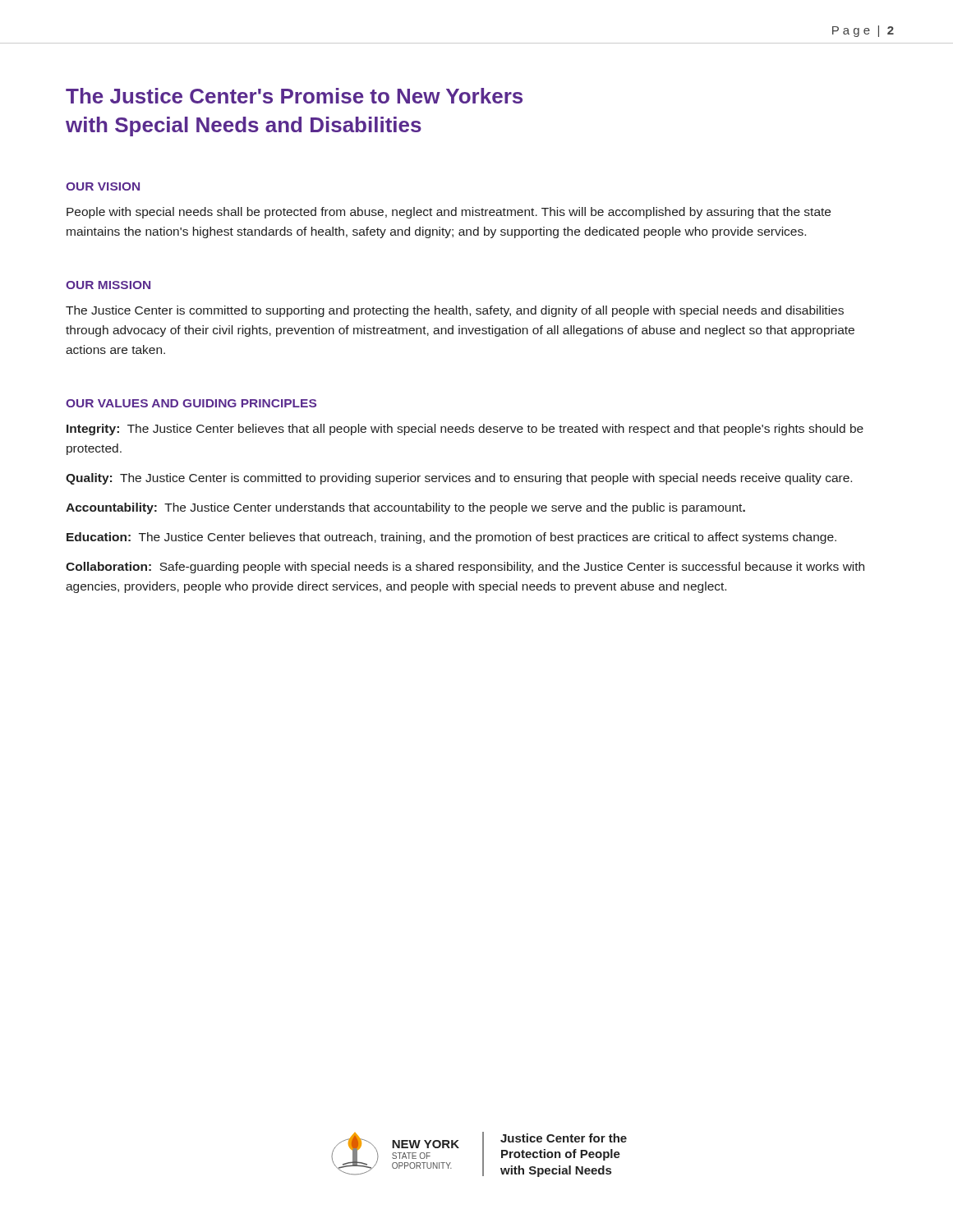Image resolution: width=953 pixels, height=1232 pixels.
Task: Locate the text block with the text "Collaboration: Safe-guarding people with special needs"
Action: click(466, 576)
